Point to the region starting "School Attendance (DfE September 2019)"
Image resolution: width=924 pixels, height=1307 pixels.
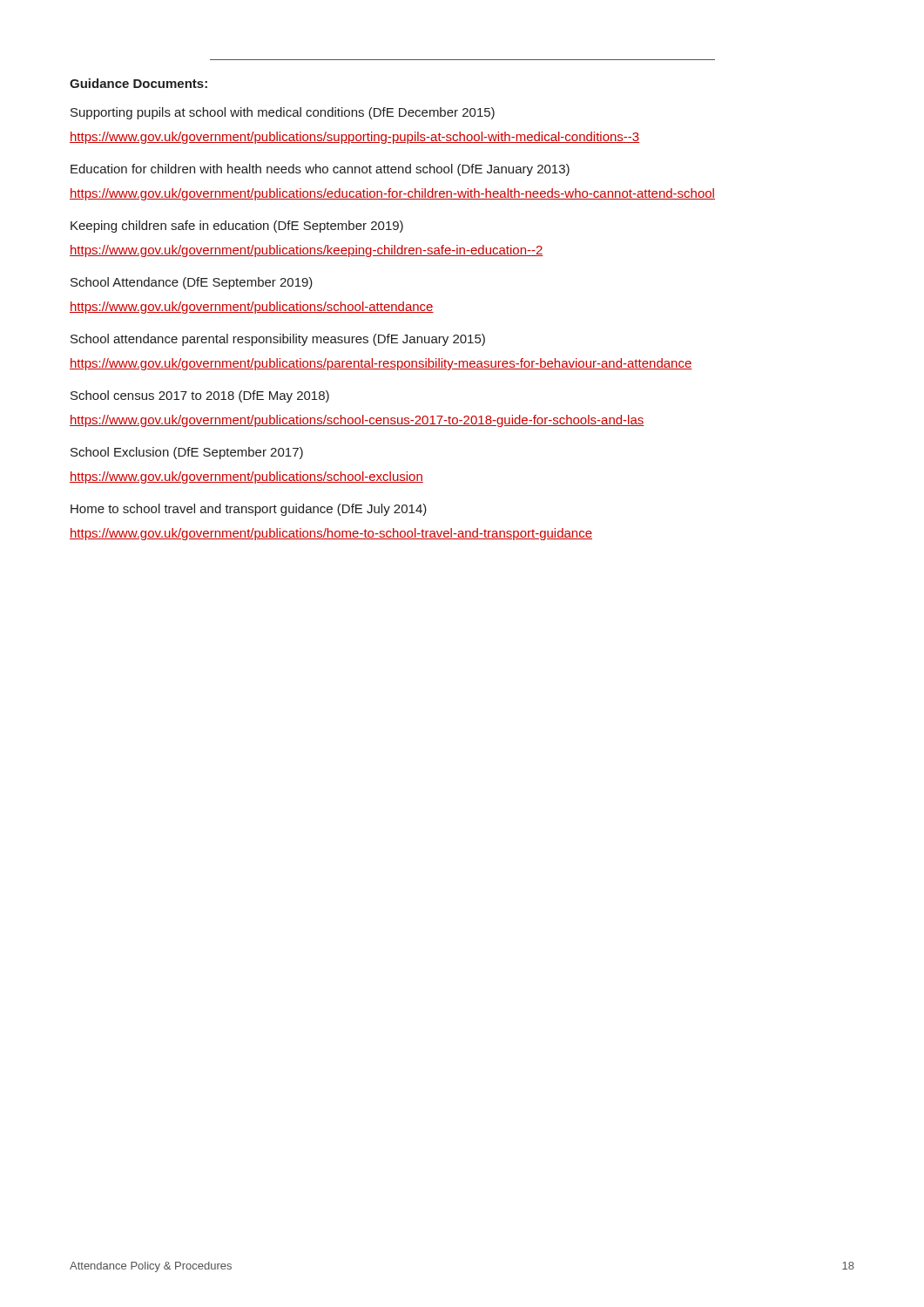[191, 281]
